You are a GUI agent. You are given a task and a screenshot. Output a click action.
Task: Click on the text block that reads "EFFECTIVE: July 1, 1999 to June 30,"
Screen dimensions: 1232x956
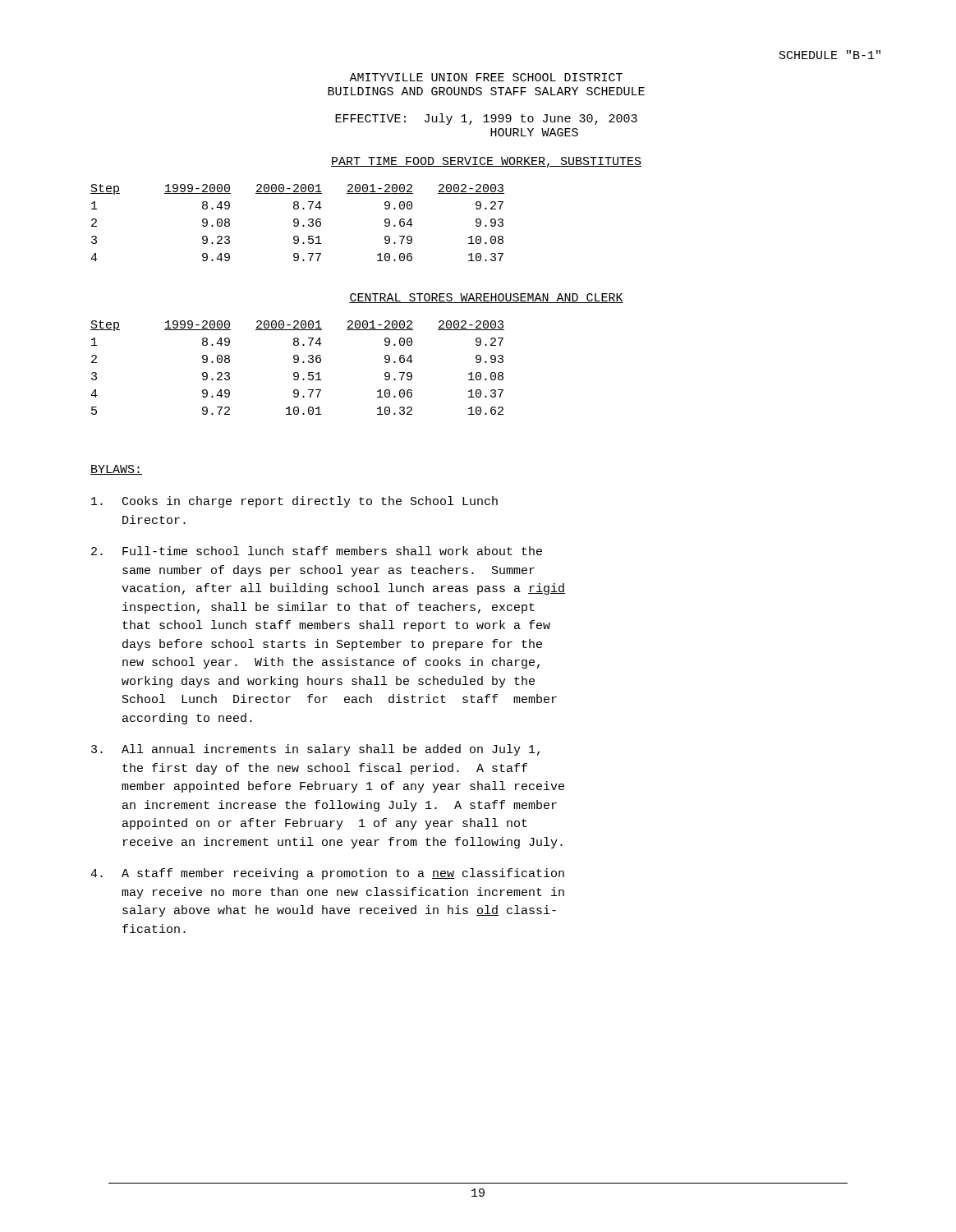[x=486, y=126]
